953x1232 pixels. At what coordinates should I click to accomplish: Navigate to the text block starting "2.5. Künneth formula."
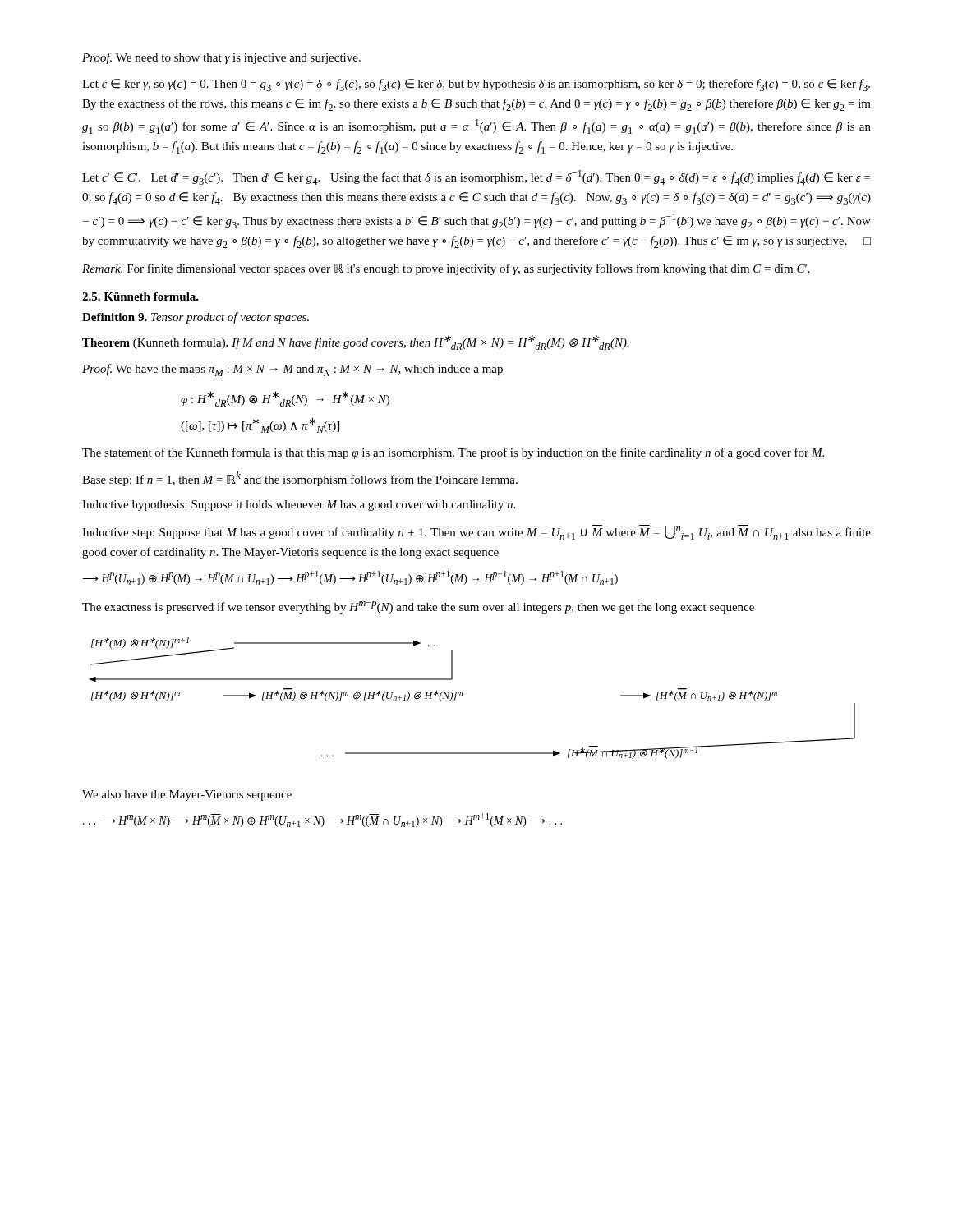click(x=141, y=296)
